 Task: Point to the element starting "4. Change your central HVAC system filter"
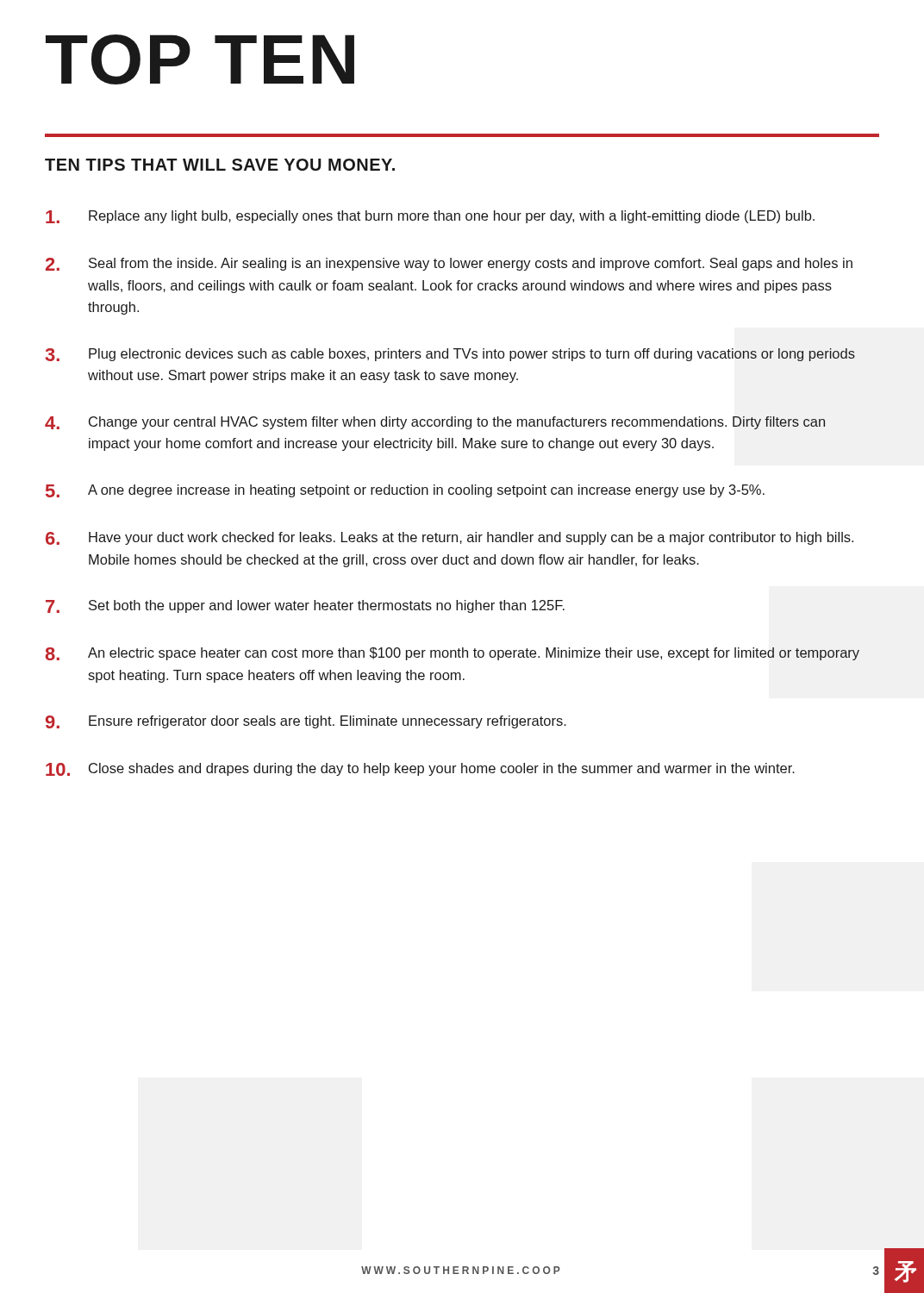click(454, 433)
